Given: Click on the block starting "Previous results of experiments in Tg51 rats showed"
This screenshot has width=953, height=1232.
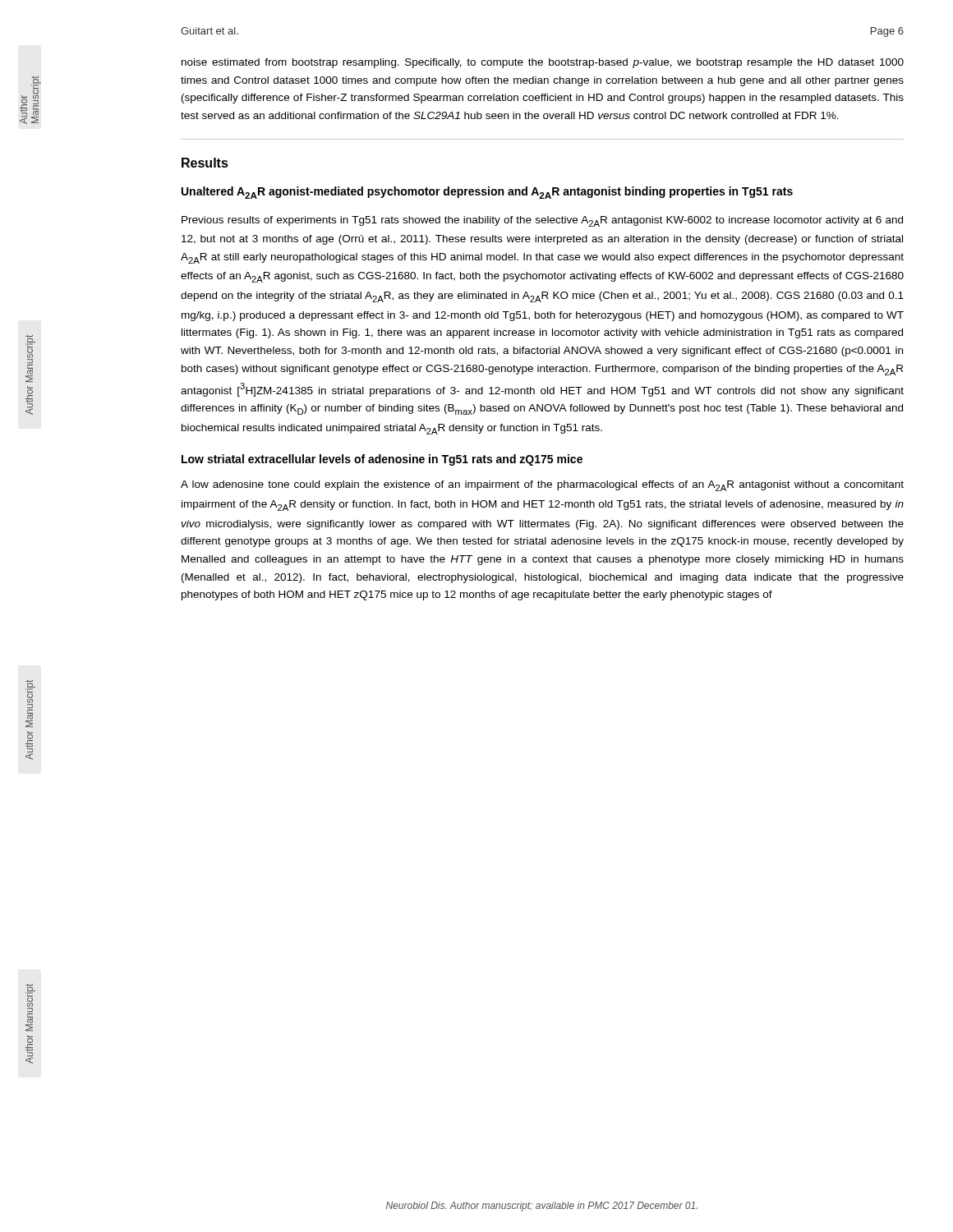Looking at the screenshot, I should click(x=542, y=325).
